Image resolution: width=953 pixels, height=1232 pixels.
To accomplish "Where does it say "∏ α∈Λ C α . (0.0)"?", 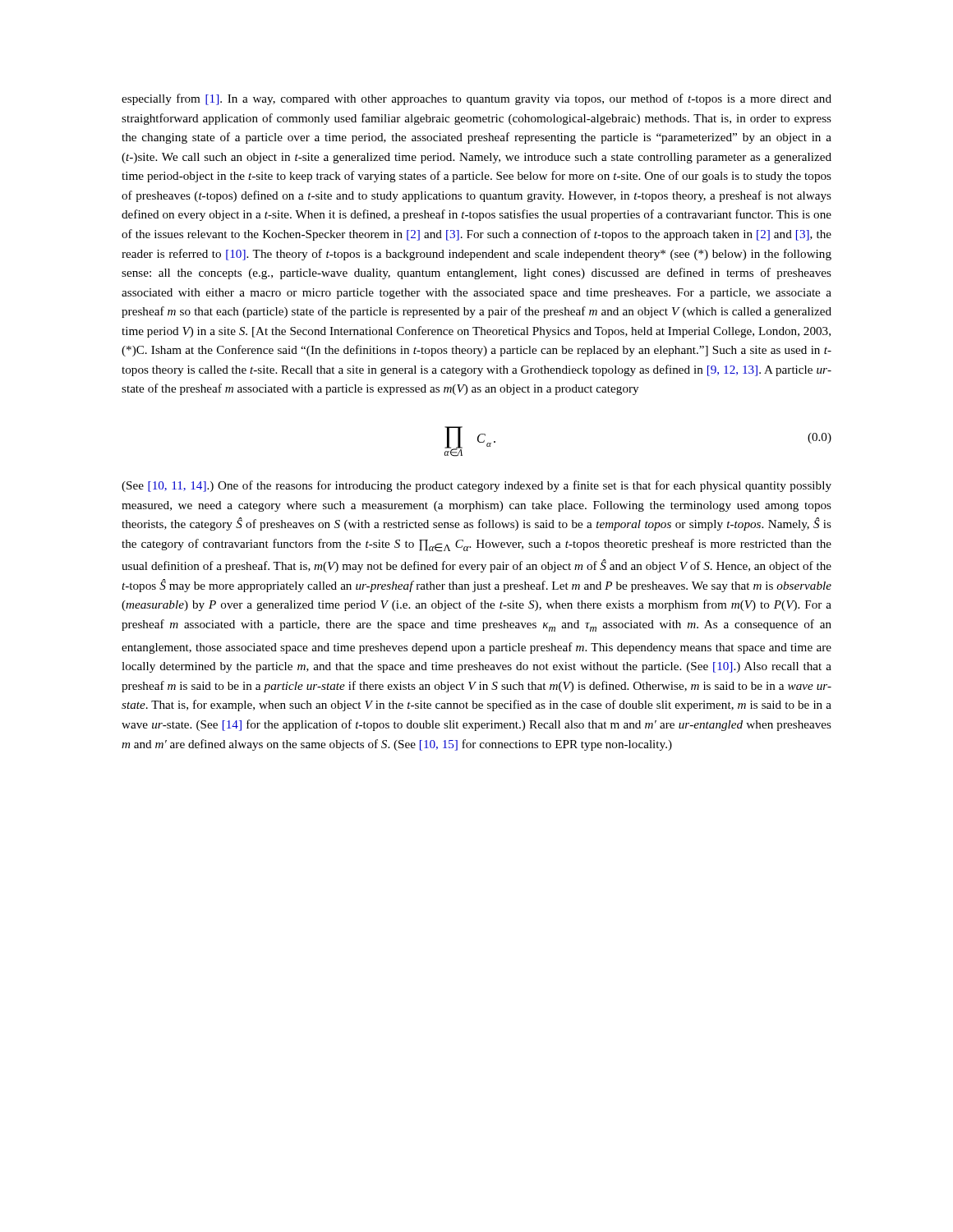I will [476, 437].
